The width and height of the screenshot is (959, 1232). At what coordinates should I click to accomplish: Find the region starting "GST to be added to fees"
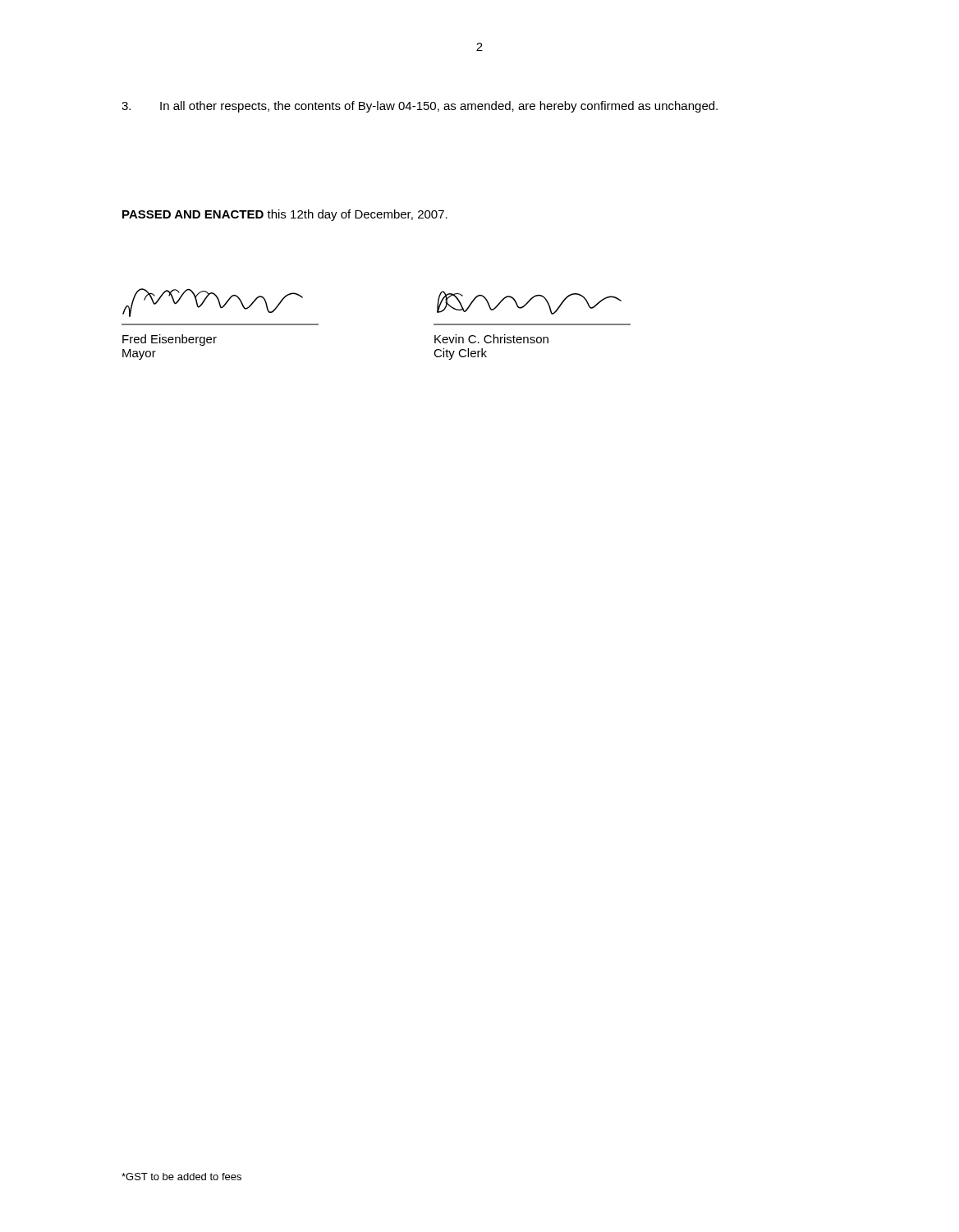pos(182,1177)
